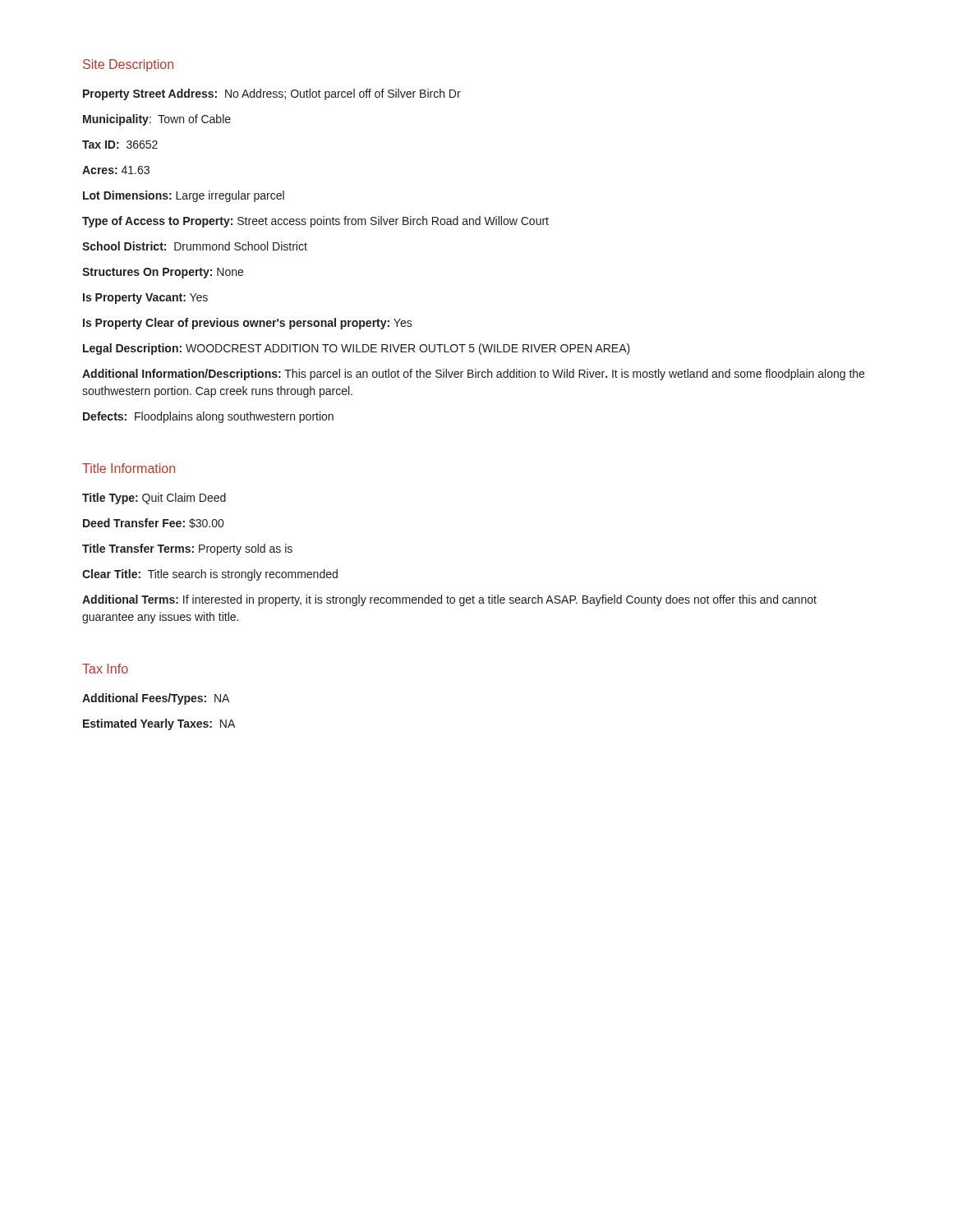Find the block starting "Municipality: Town of Cable"
Screen dimensions: 1232x953
157,119
